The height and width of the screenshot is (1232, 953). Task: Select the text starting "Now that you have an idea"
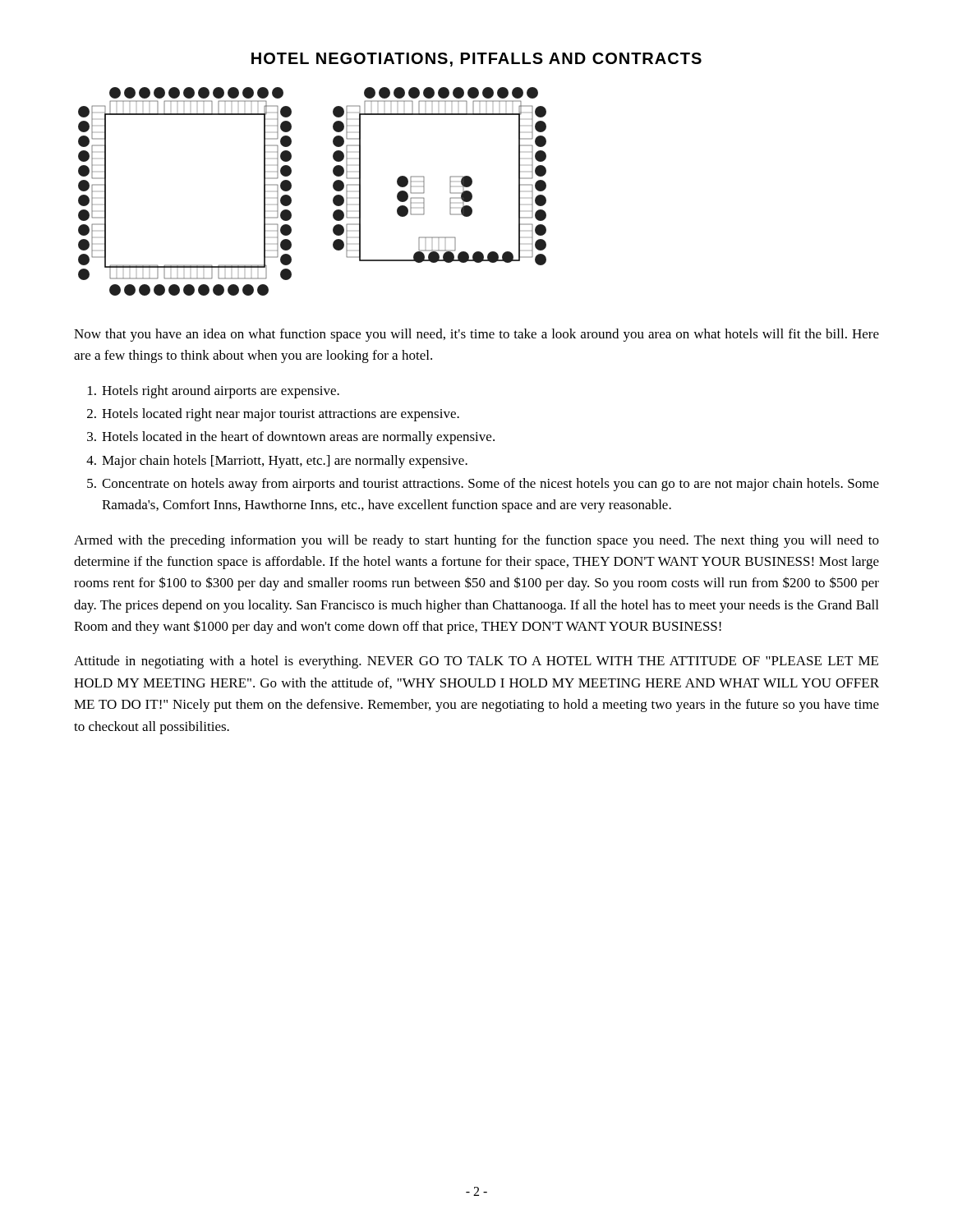476,345
